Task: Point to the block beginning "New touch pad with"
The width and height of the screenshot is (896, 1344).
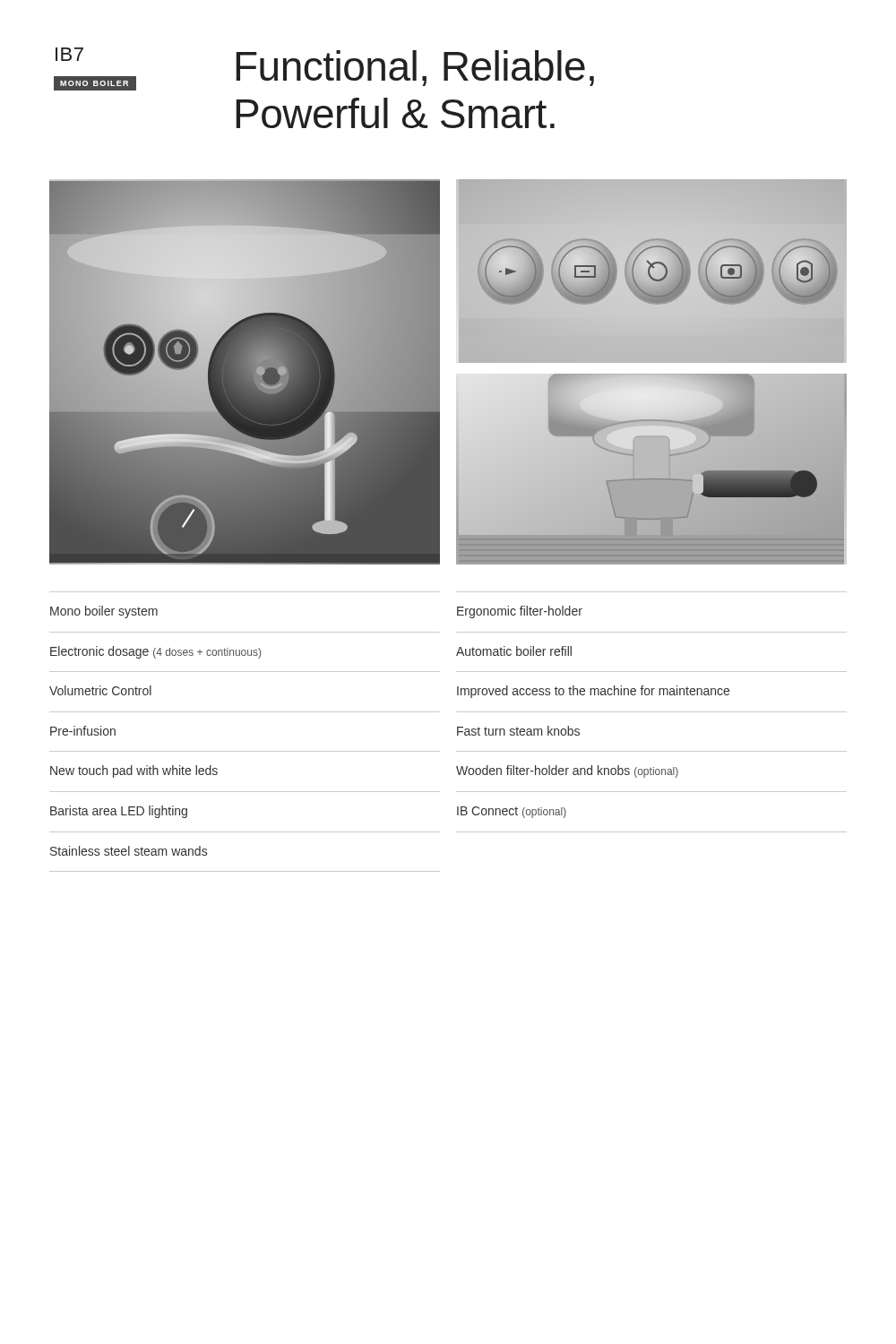Action: (134, 771)
